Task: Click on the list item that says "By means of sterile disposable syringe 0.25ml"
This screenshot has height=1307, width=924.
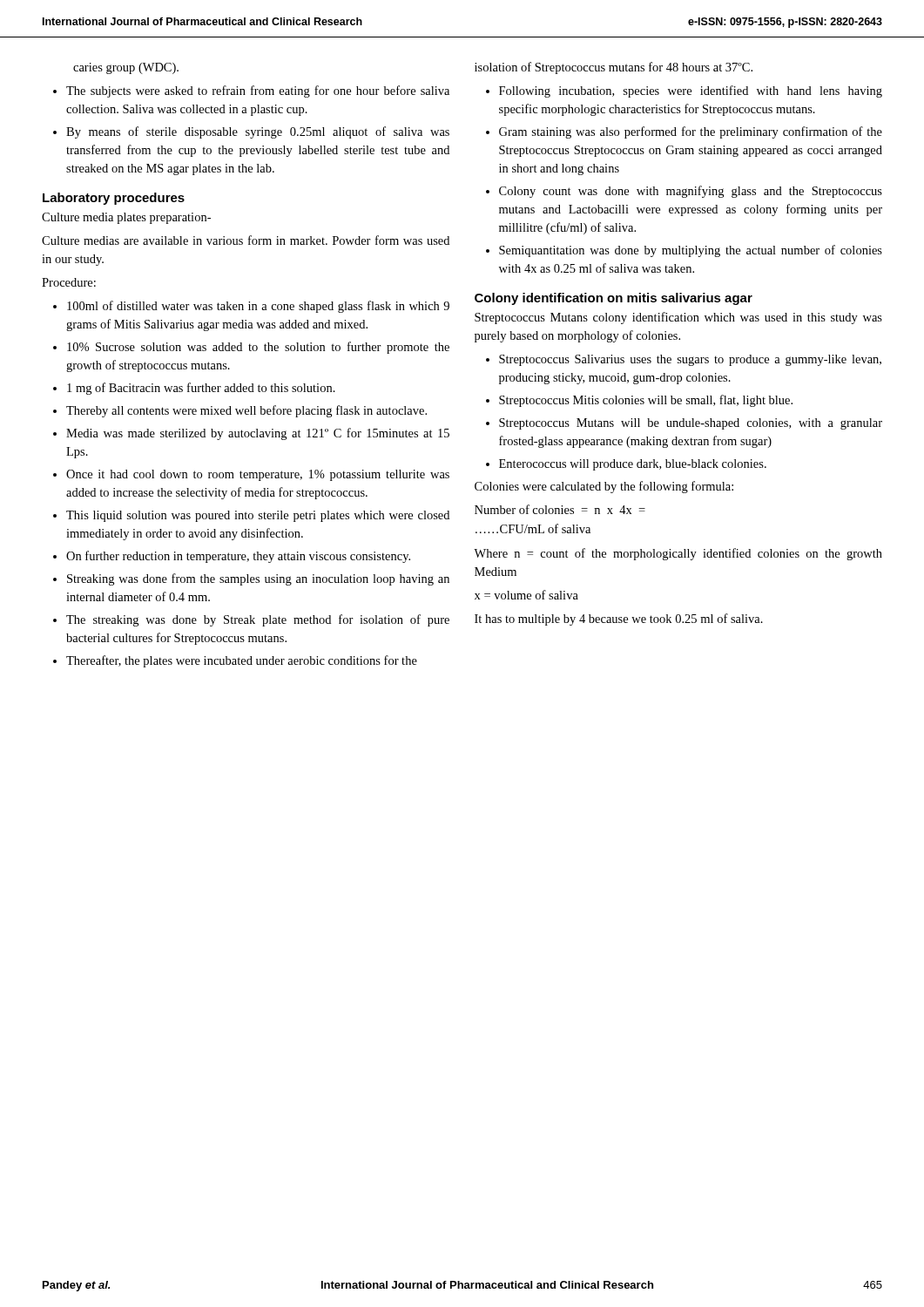Action: tap(258, 150)
